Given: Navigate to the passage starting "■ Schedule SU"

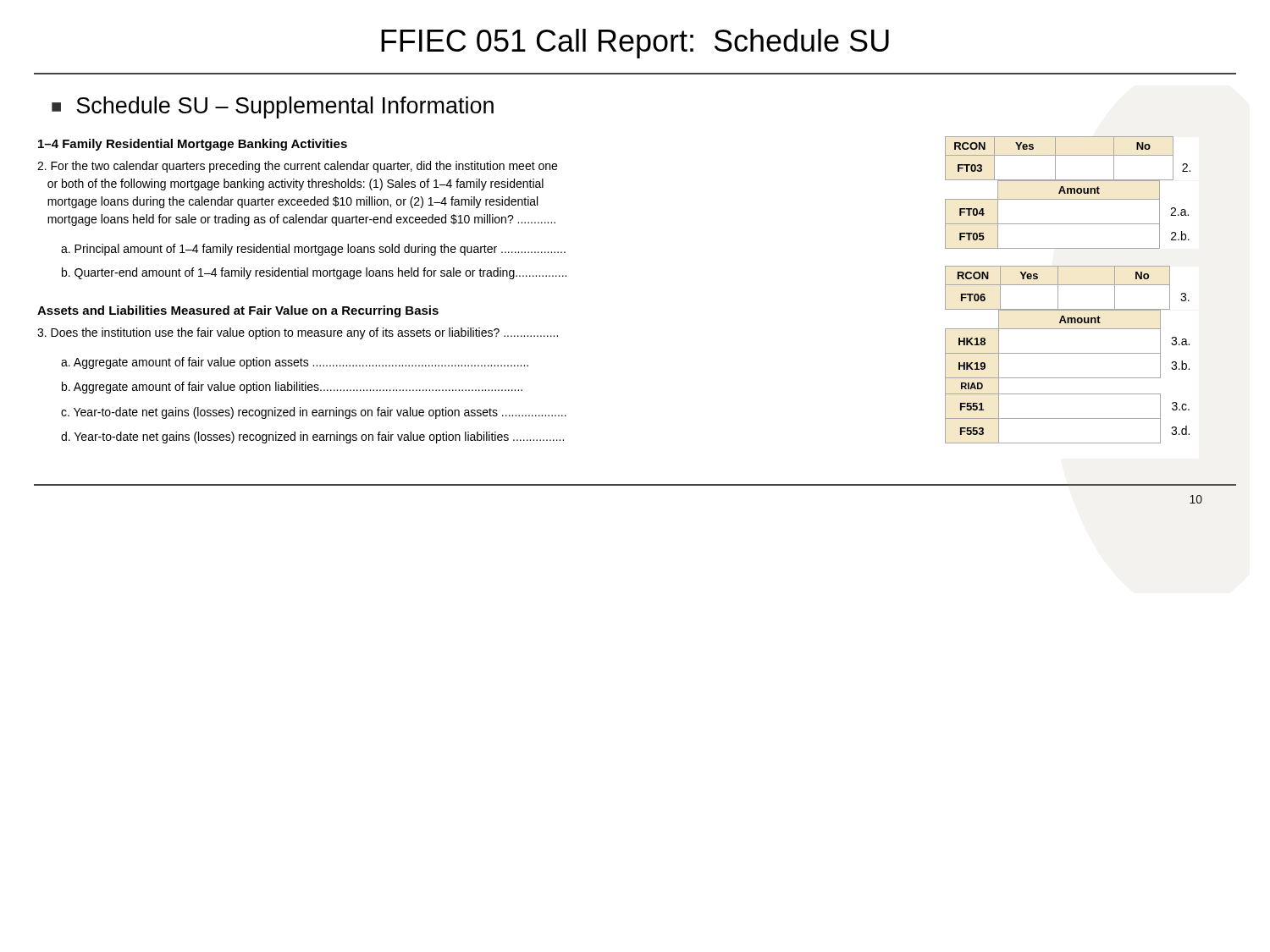Looking at the screenshot, I should point(273,106).
